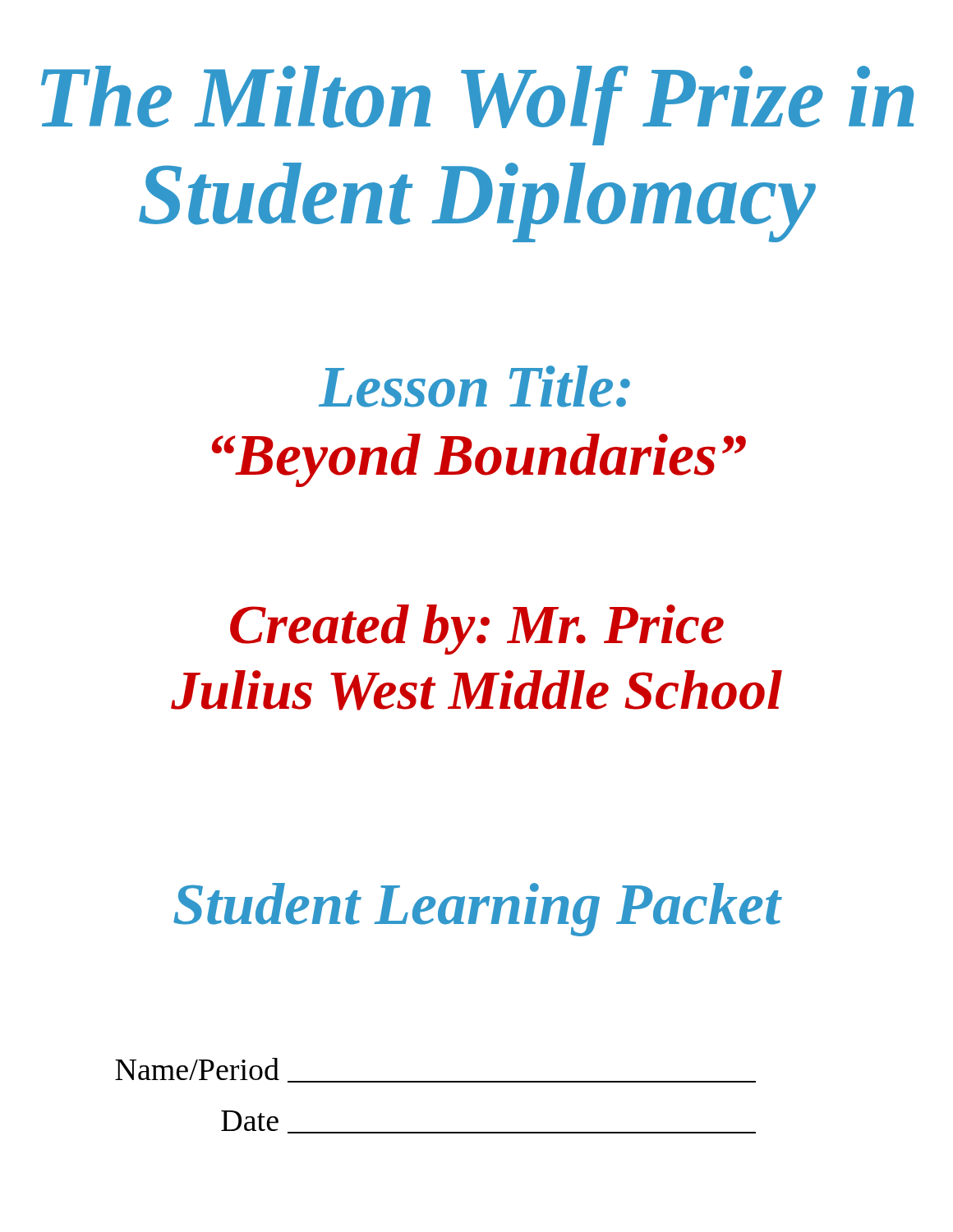This screenshot has height=1232, width=953.
Task: Click on the block starting "Lesson Title: “Beyond"
Action: pos(476,421)
